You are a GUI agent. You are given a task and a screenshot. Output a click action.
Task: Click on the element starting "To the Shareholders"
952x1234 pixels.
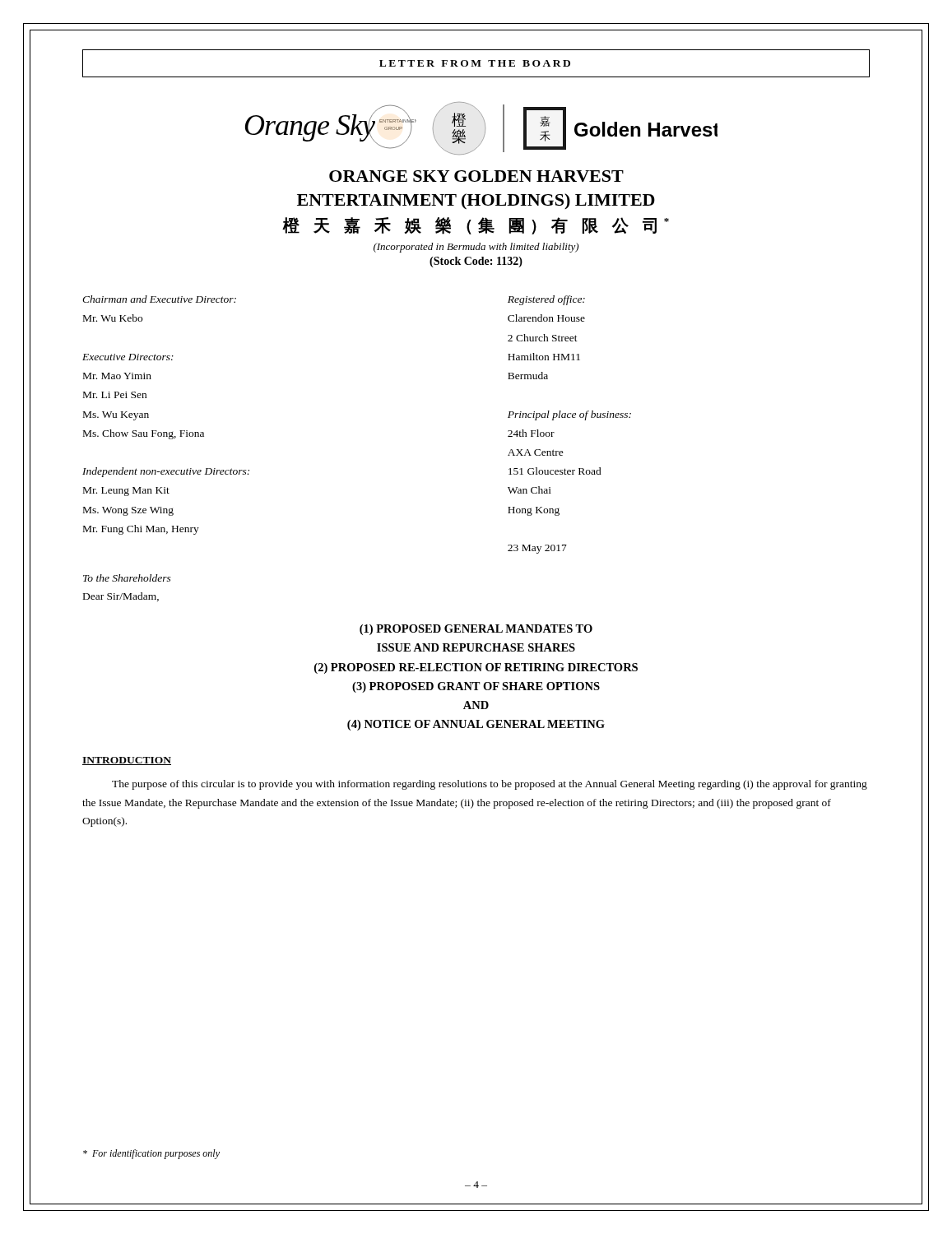pos(127,578)
